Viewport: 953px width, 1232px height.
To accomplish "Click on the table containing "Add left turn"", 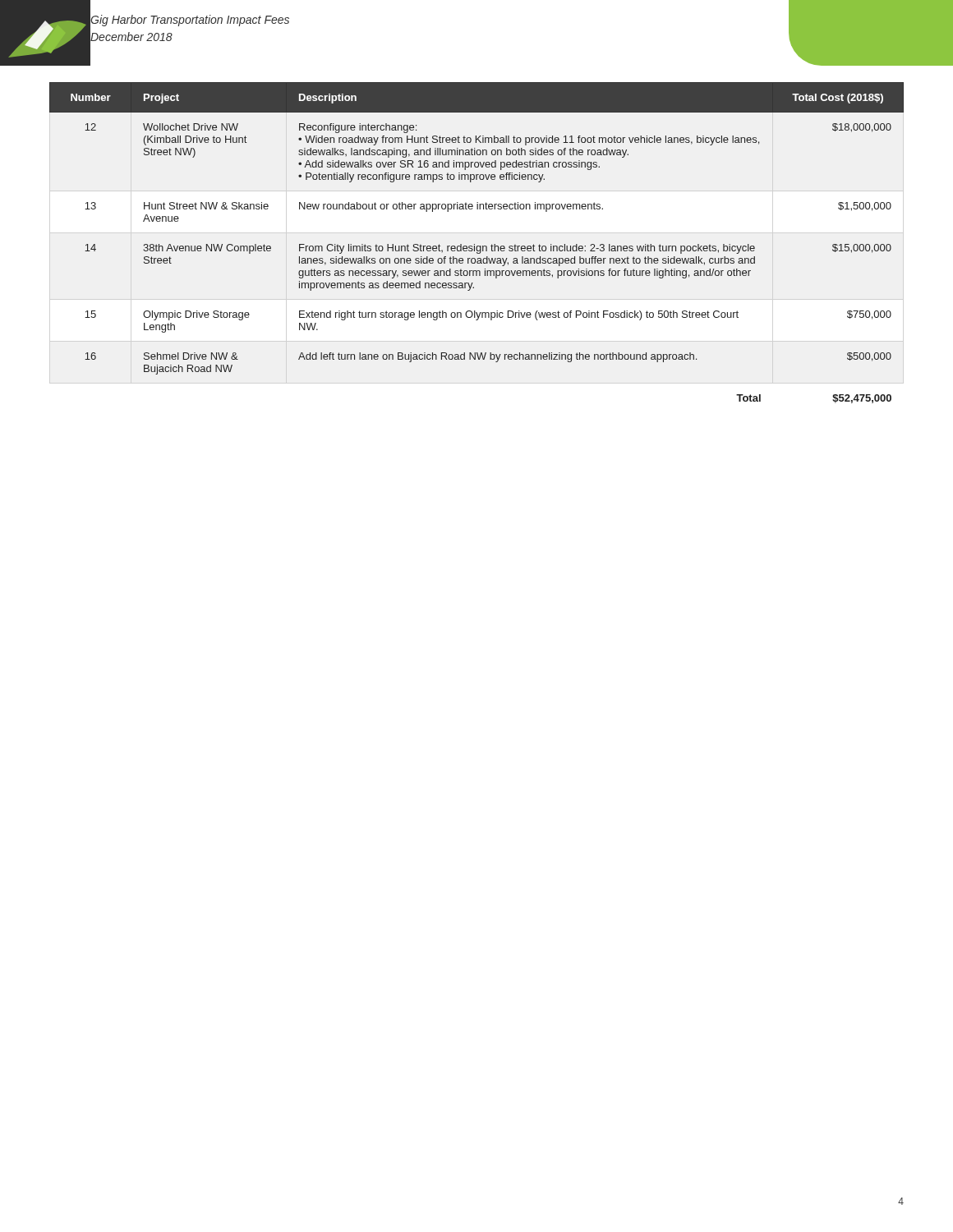I will pos(476,247).
